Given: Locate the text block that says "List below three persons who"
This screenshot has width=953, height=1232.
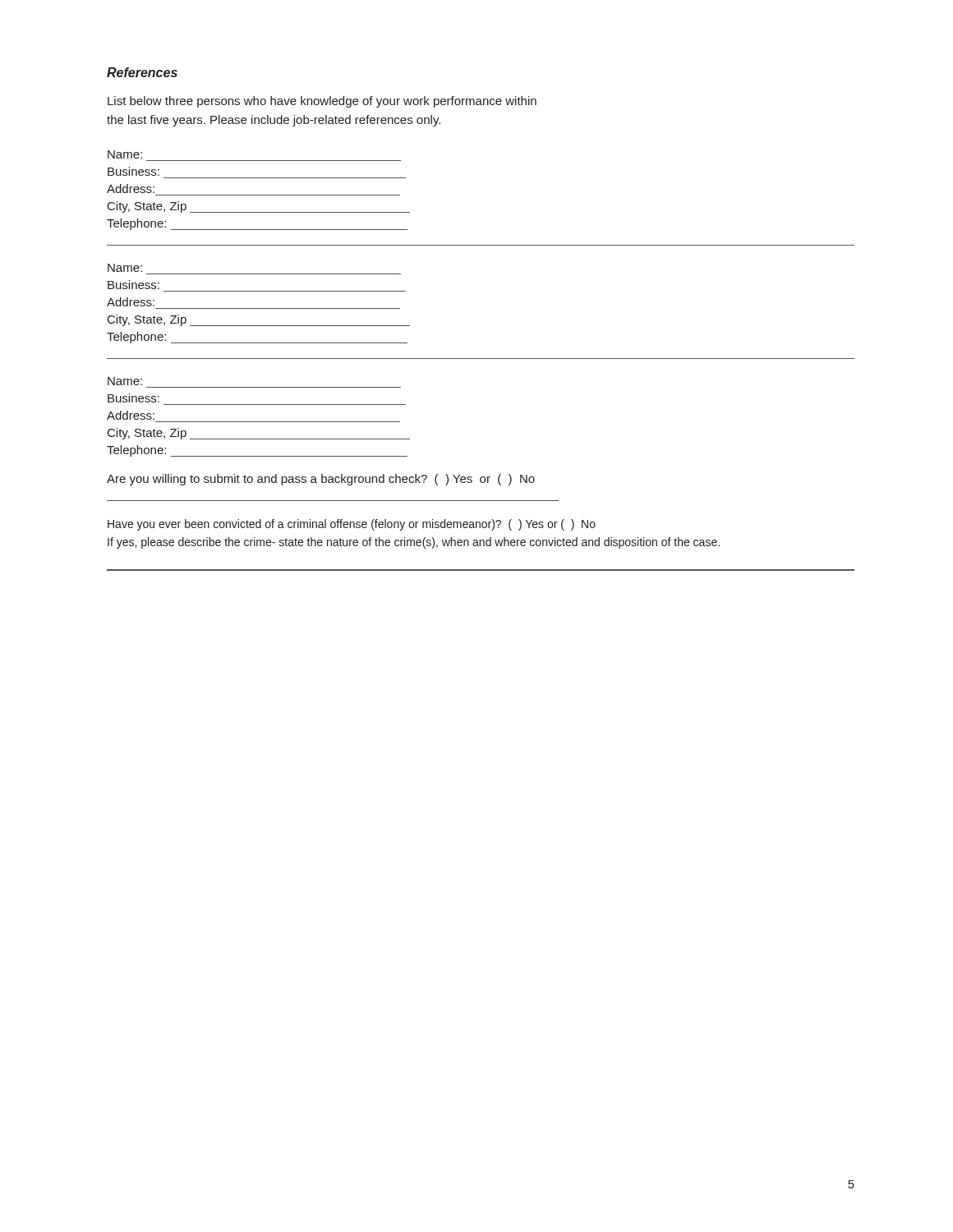Looking at the screenshot, I should tap(322, 110).
